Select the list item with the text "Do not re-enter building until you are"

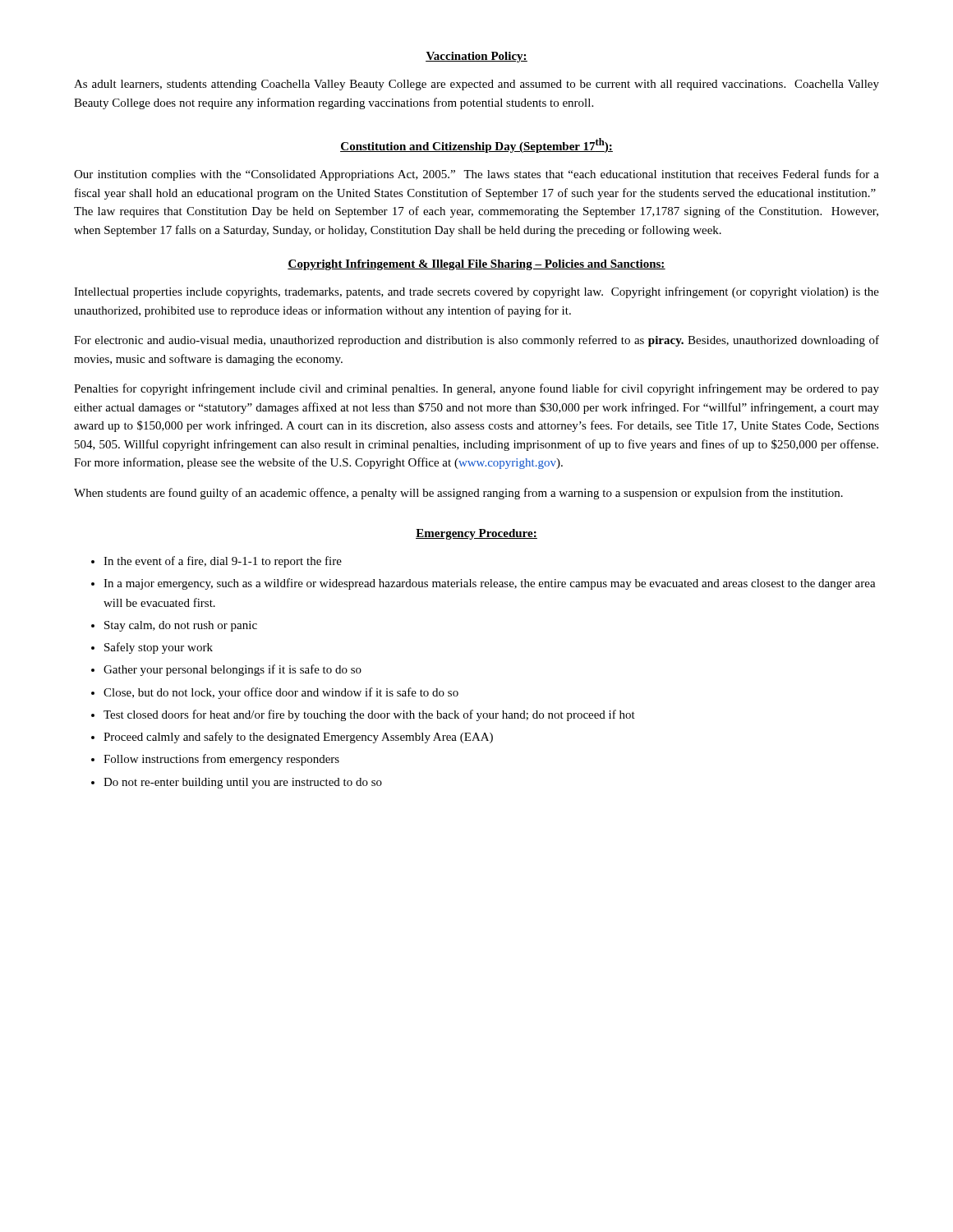pos(243,782)
